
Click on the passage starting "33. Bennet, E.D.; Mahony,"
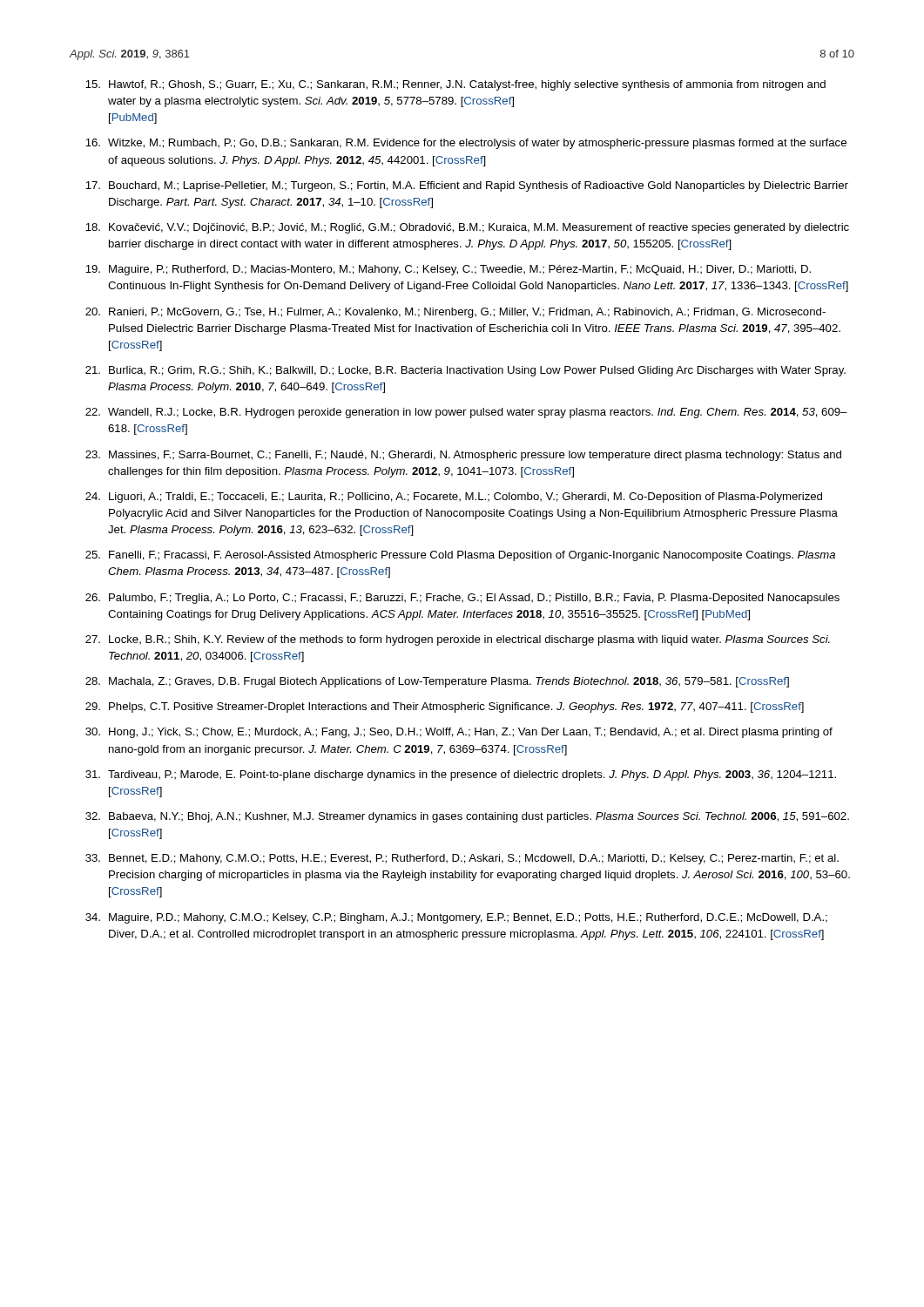(462, 875)
